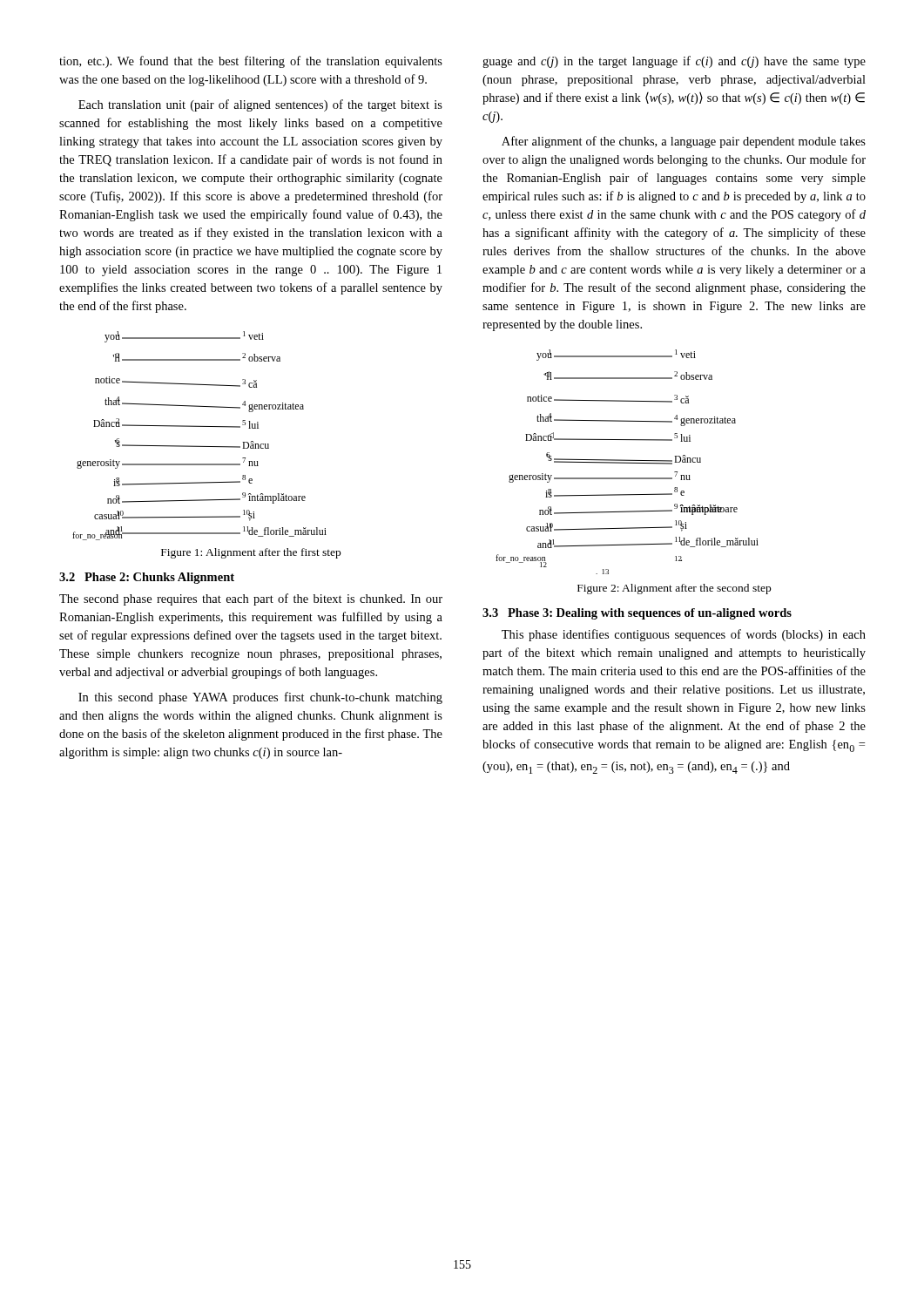Locate the block of text that opens with "guage and c(j) in the"
Screen dimensions: 1307x924
[674, 193]
